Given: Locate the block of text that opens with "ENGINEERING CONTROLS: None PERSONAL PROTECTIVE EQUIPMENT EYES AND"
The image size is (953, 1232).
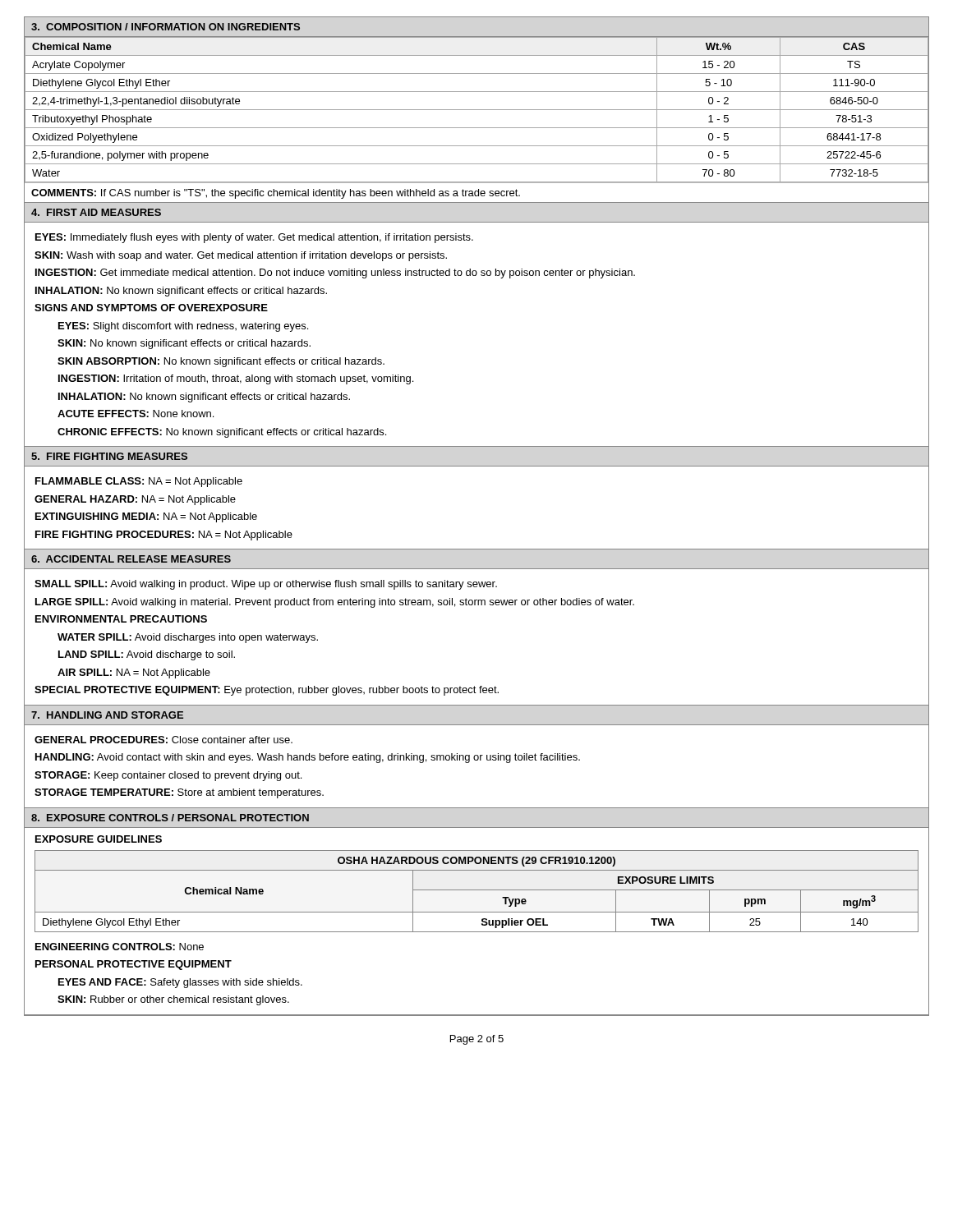Looking at the screenshot, I should point(120,947).
